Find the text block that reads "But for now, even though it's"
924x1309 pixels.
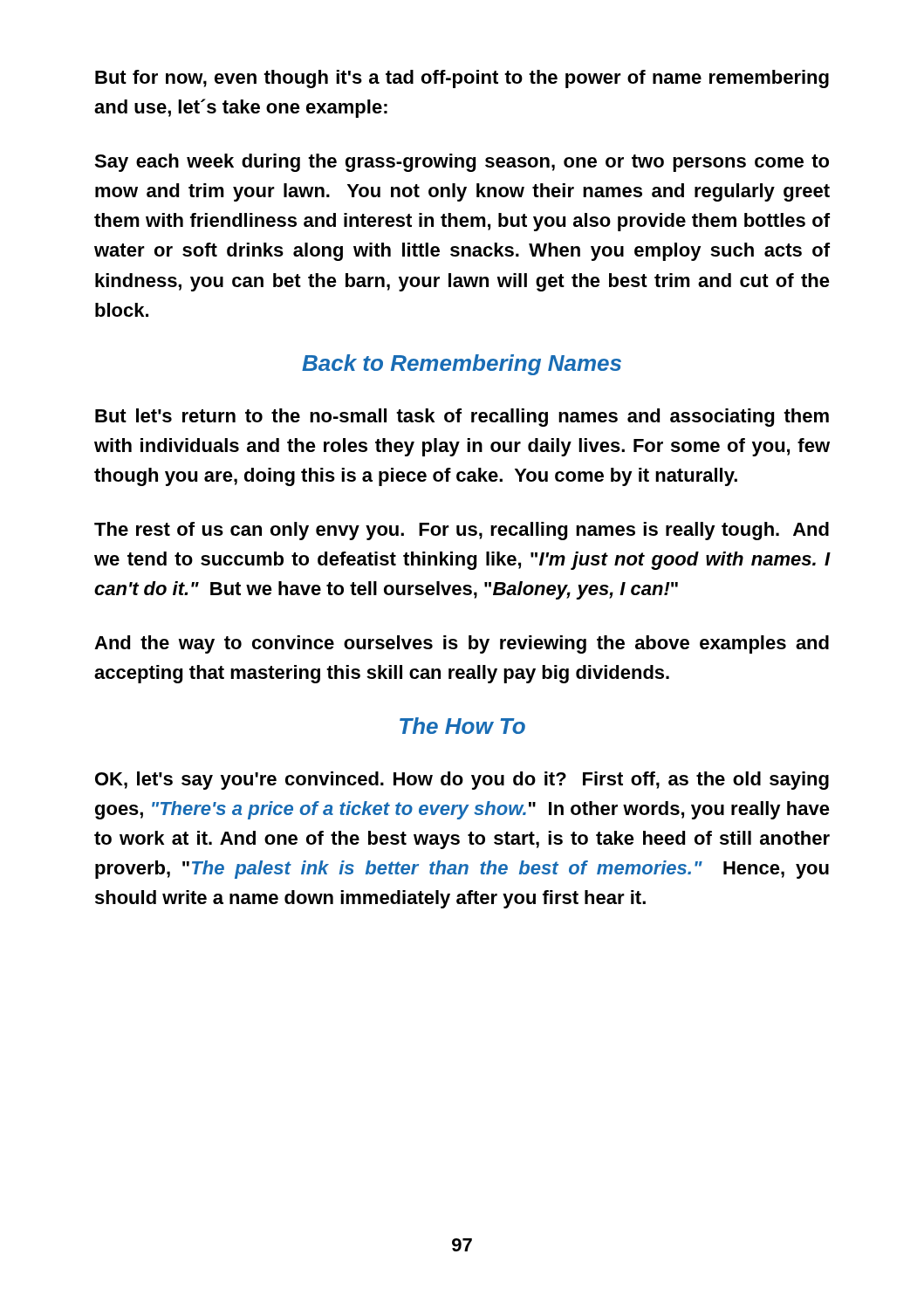pos(462,92)
